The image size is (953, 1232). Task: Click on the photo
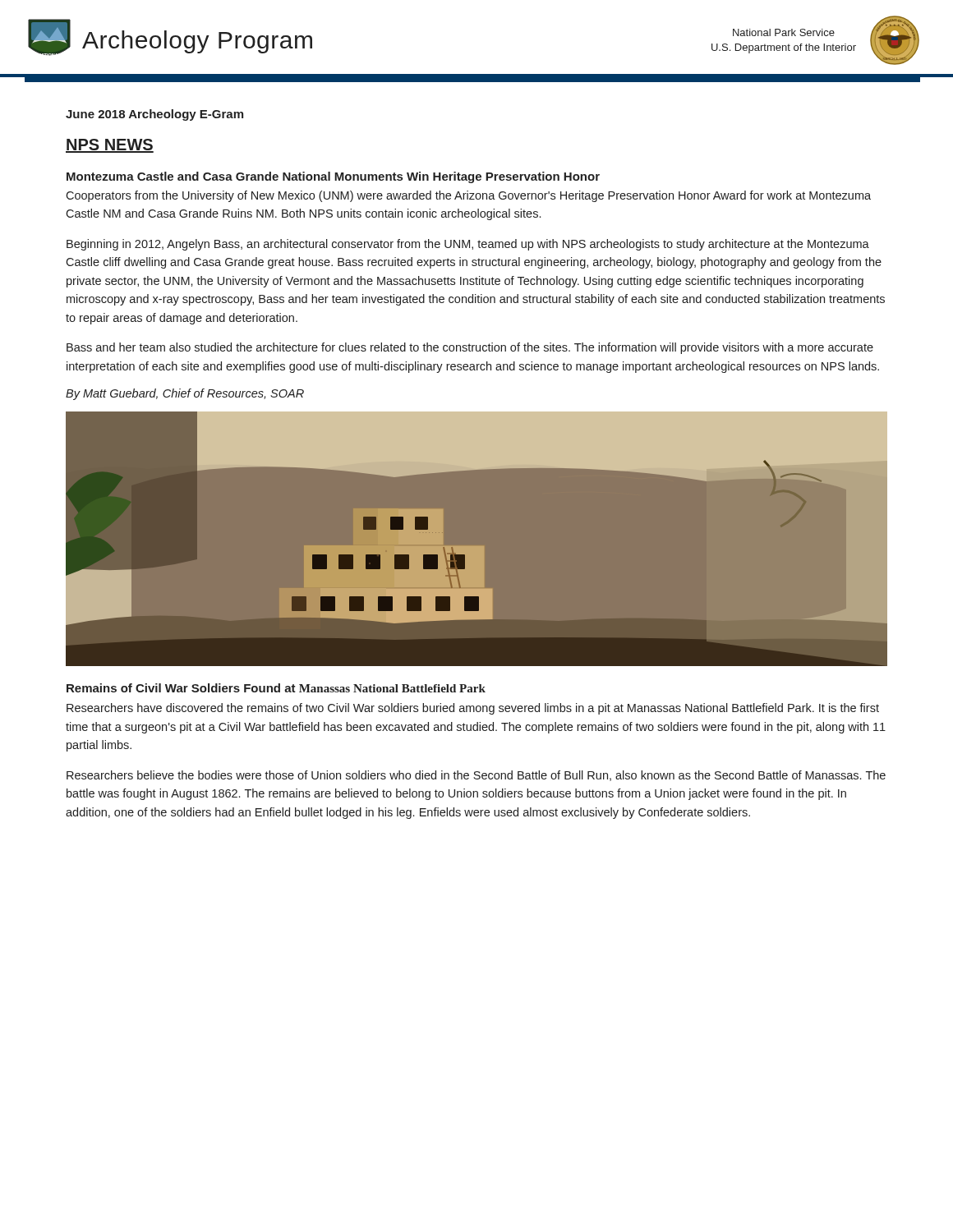coord(476,539)
